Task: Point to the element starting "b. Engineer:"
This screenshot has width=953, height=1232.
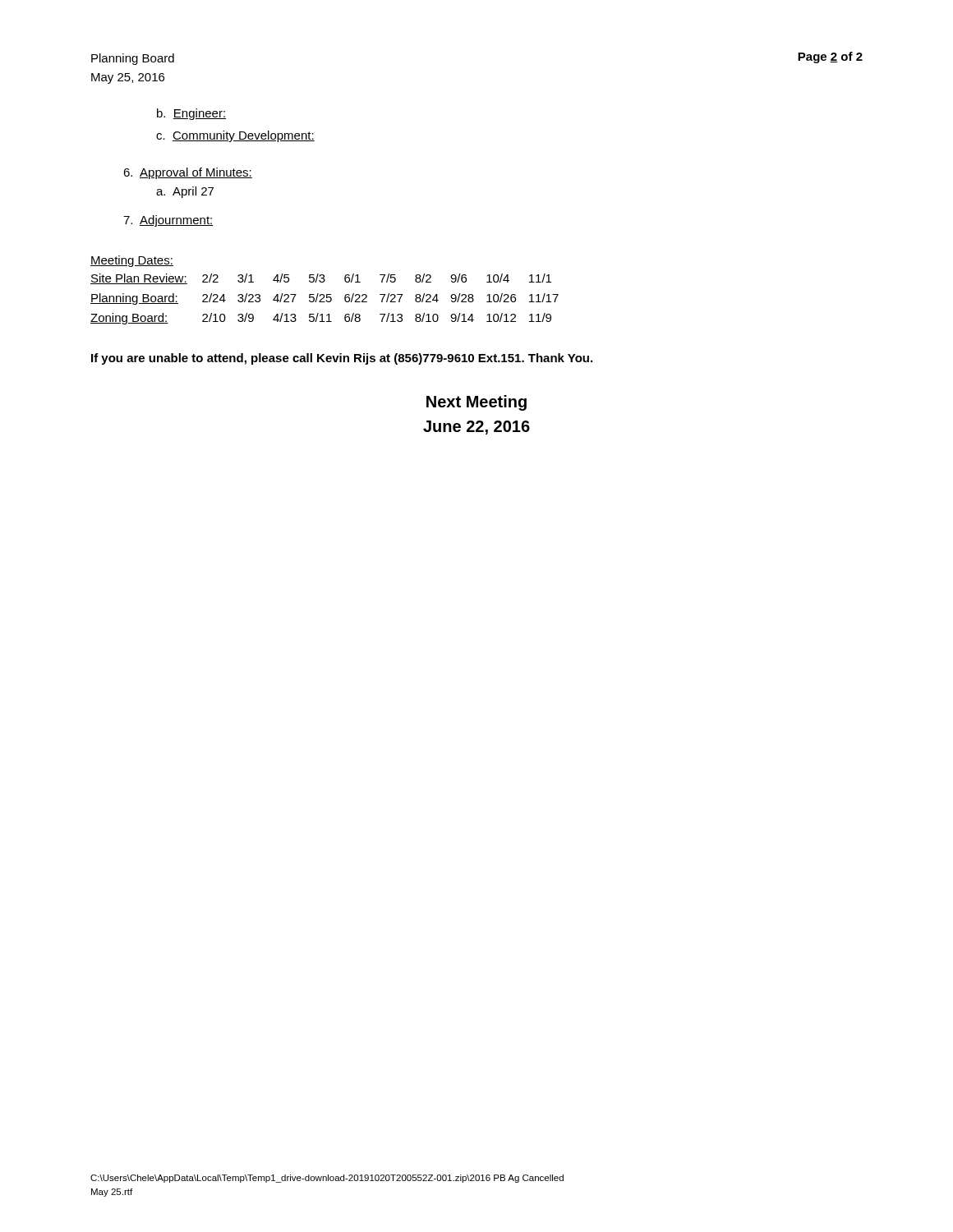Action: tap(191, 113)
